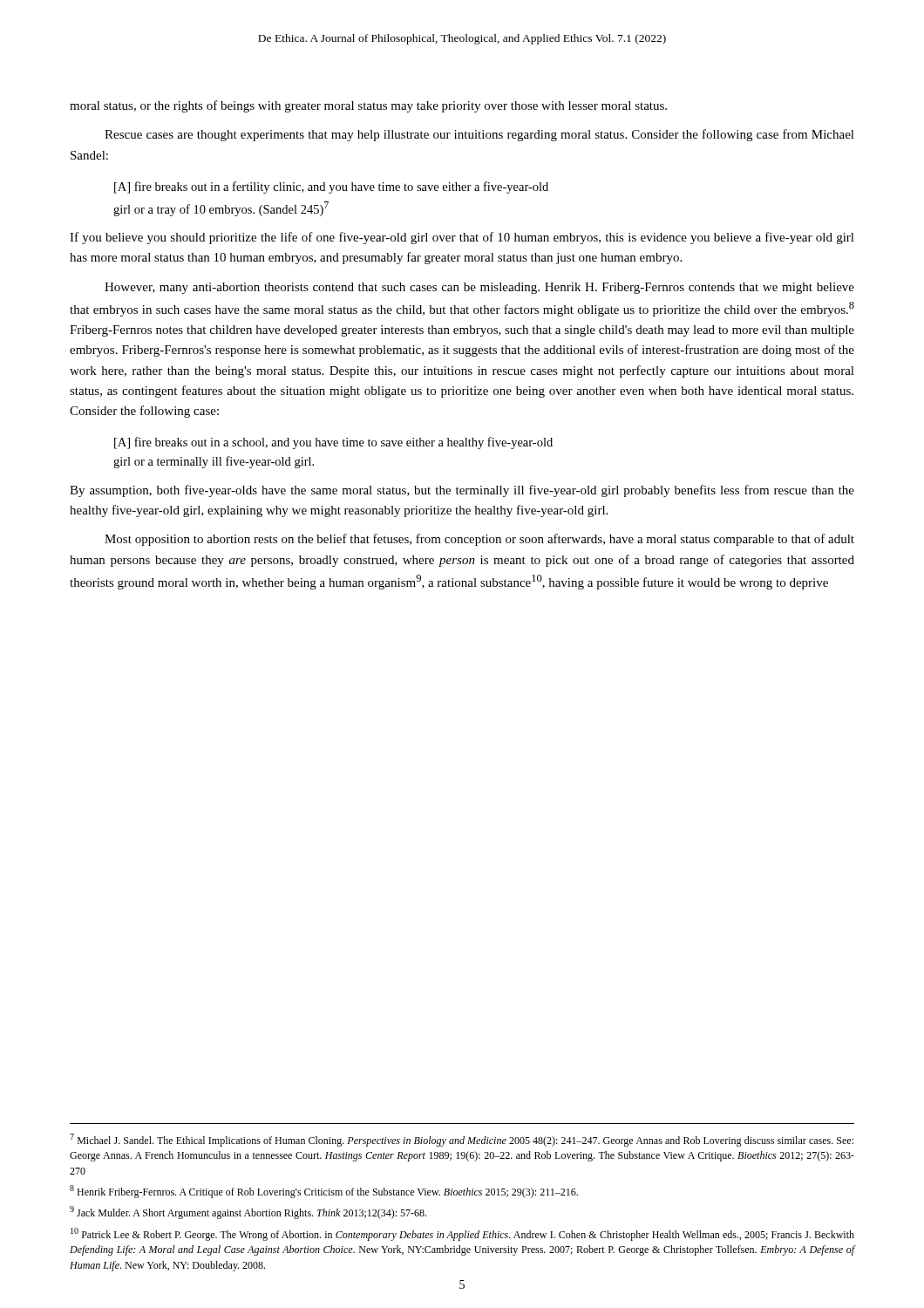This screenshot has width=924, height=1308.
Task: Select the text block with the text "If you believe you should prioritize the"
Action: [x=462, y=247]
